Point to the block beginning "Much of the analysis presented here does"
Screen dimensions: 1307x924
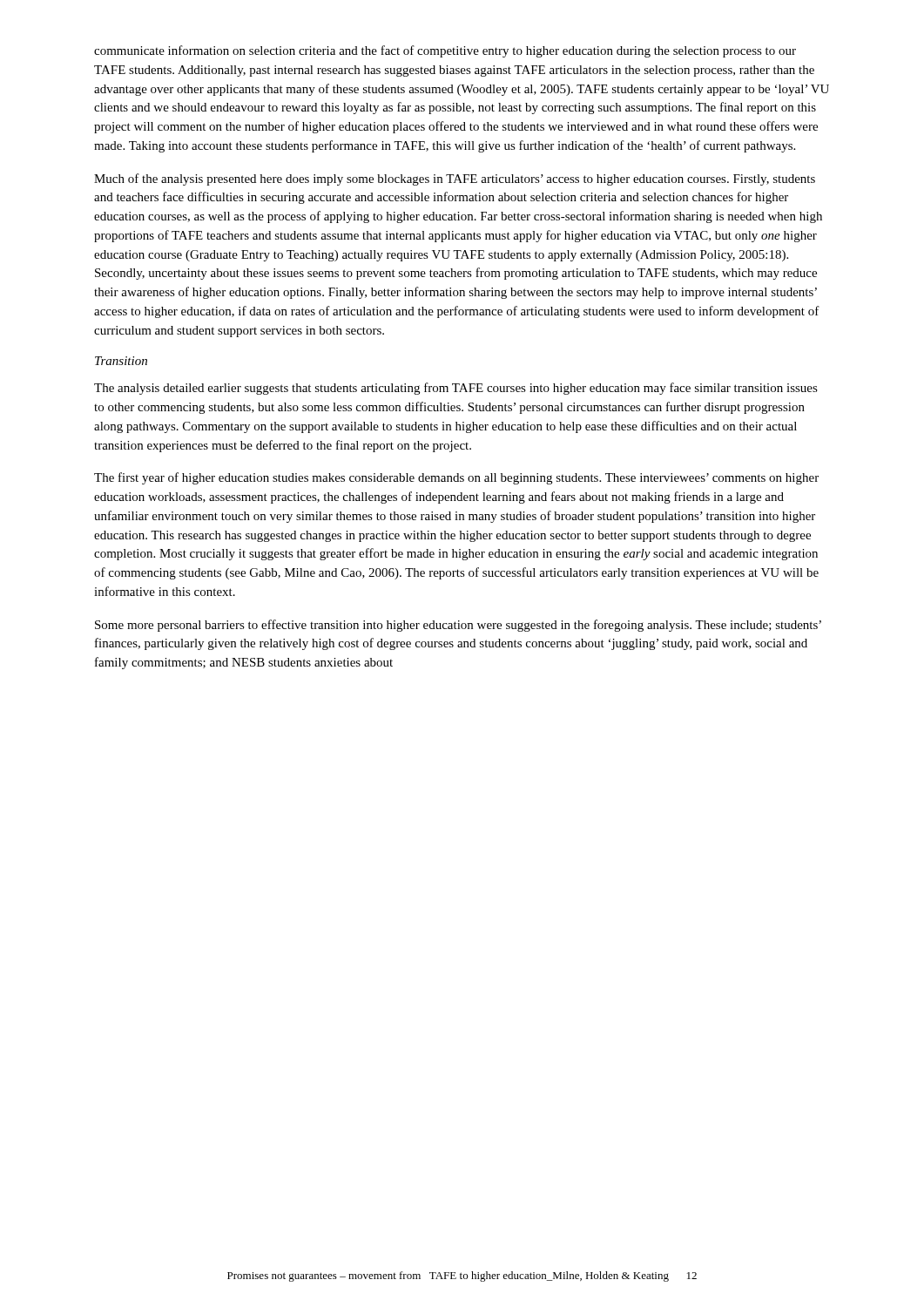coord(462,255)
